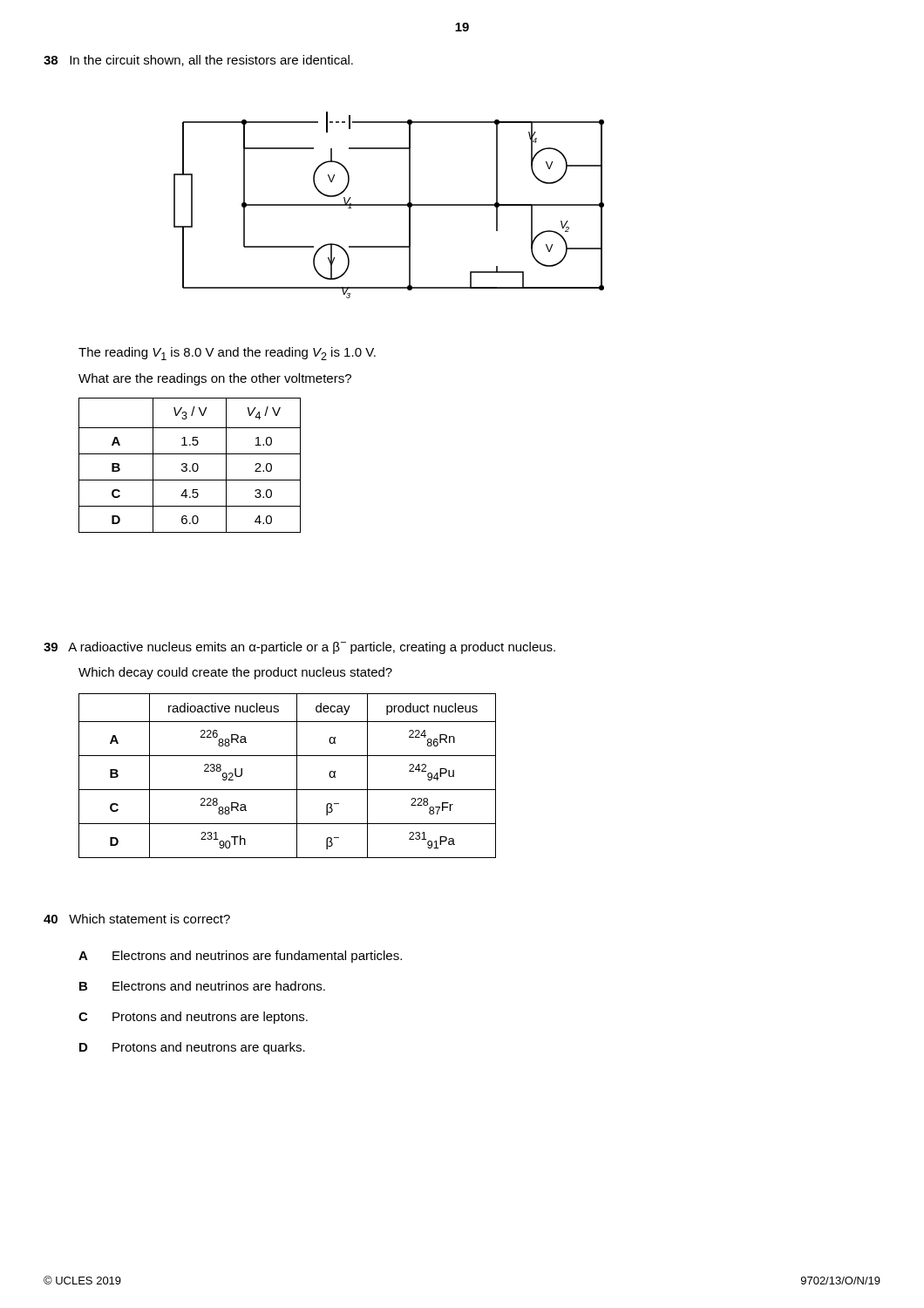The image size is (924, 1308).
Task: Click on the table containing "V 3 / V"
Action: [x=190, y=465]
